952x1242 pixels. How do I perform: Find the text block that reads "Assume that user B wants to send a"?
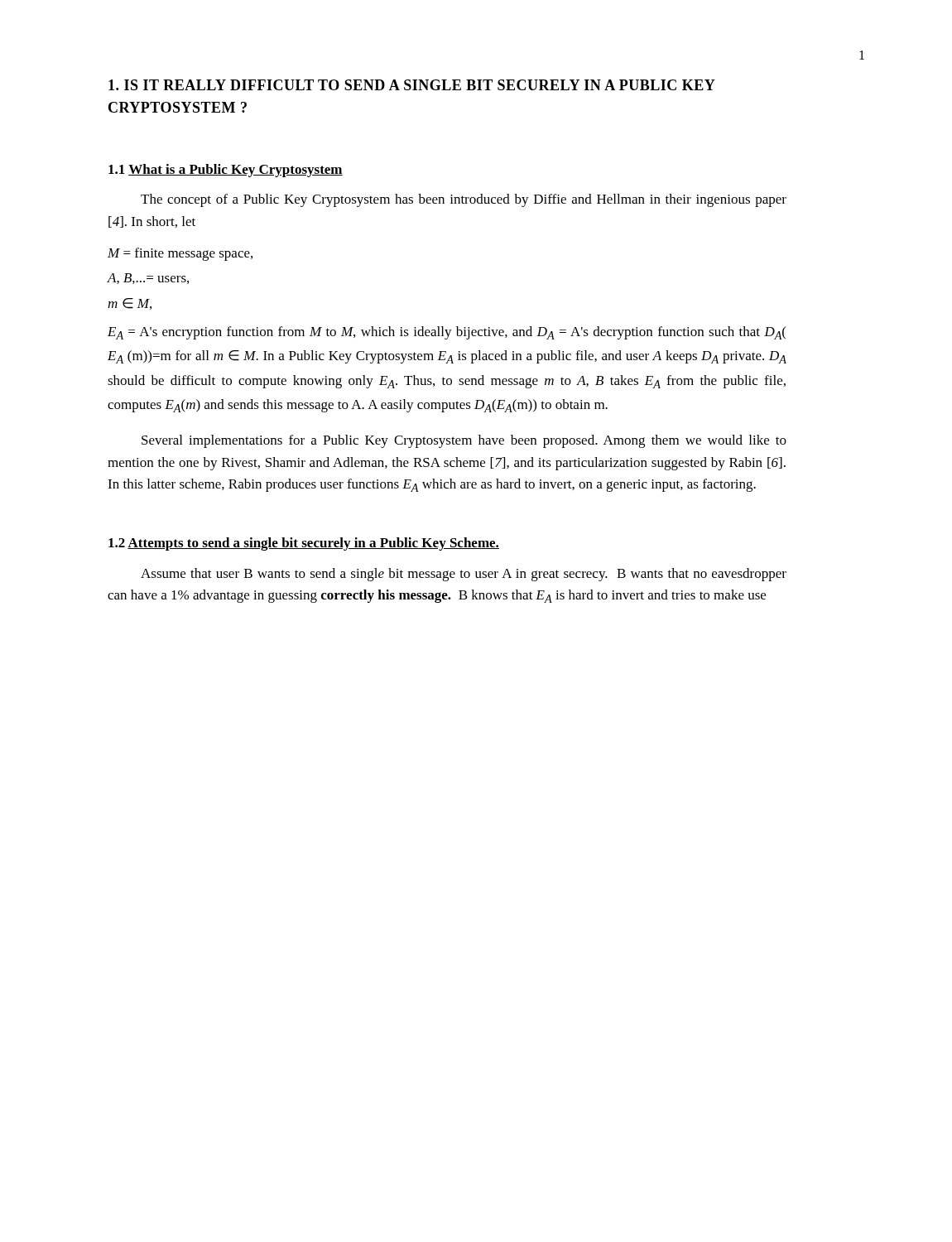click(x=447, y=586)
